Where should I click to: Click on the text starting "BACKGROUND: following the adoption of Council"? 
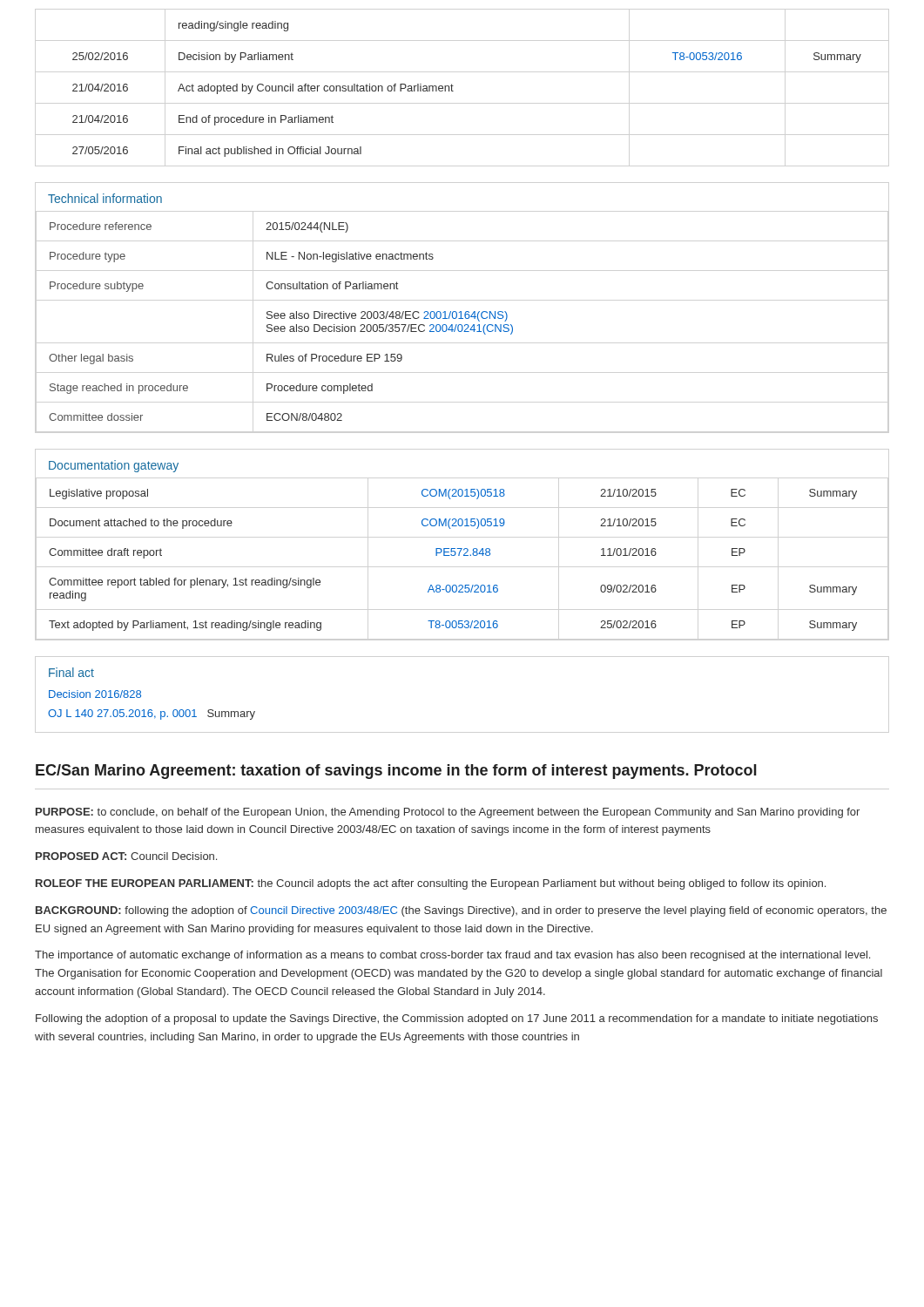tap(461, 919)
